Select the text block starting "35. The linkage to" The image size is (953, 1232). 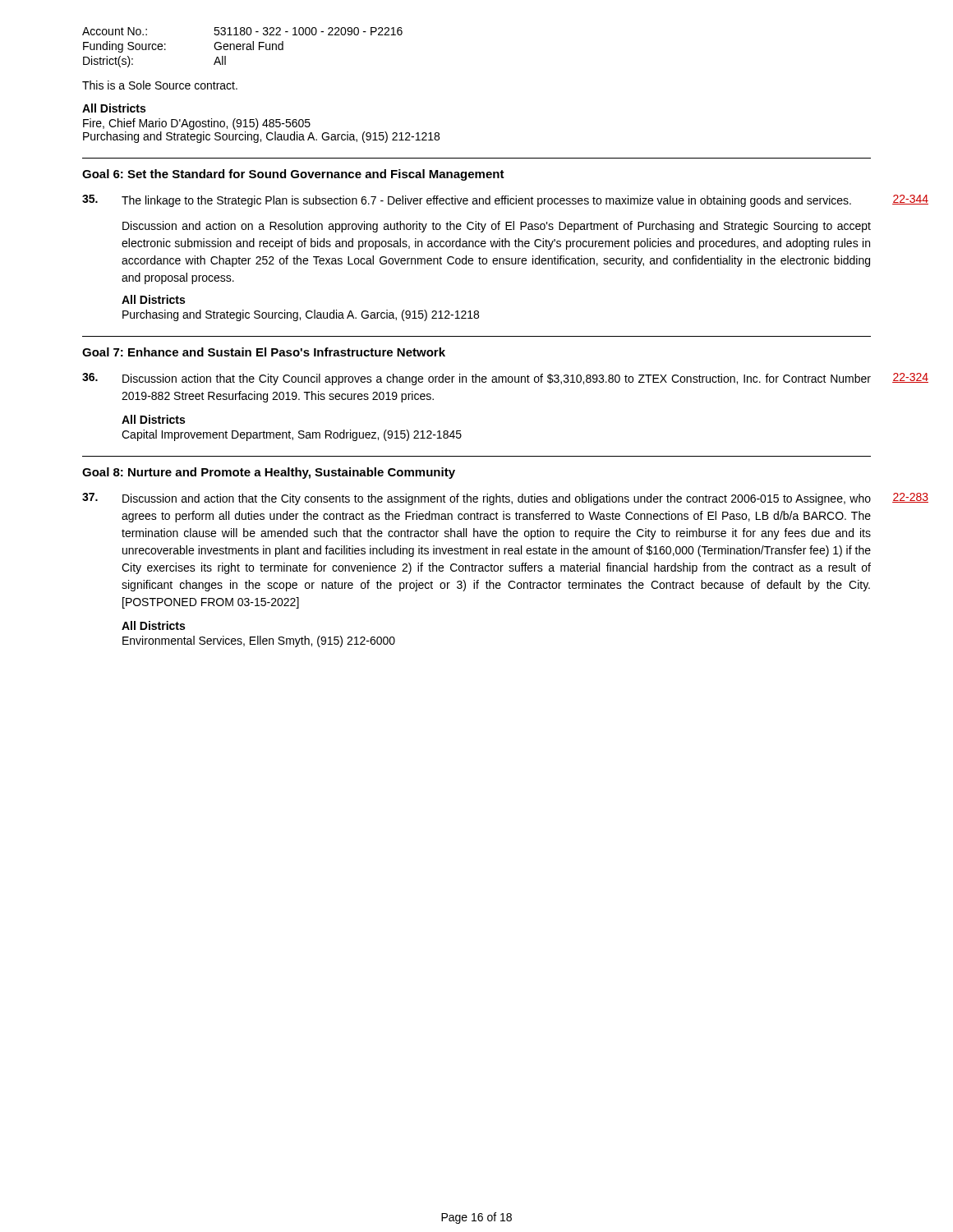click(476, 239)
